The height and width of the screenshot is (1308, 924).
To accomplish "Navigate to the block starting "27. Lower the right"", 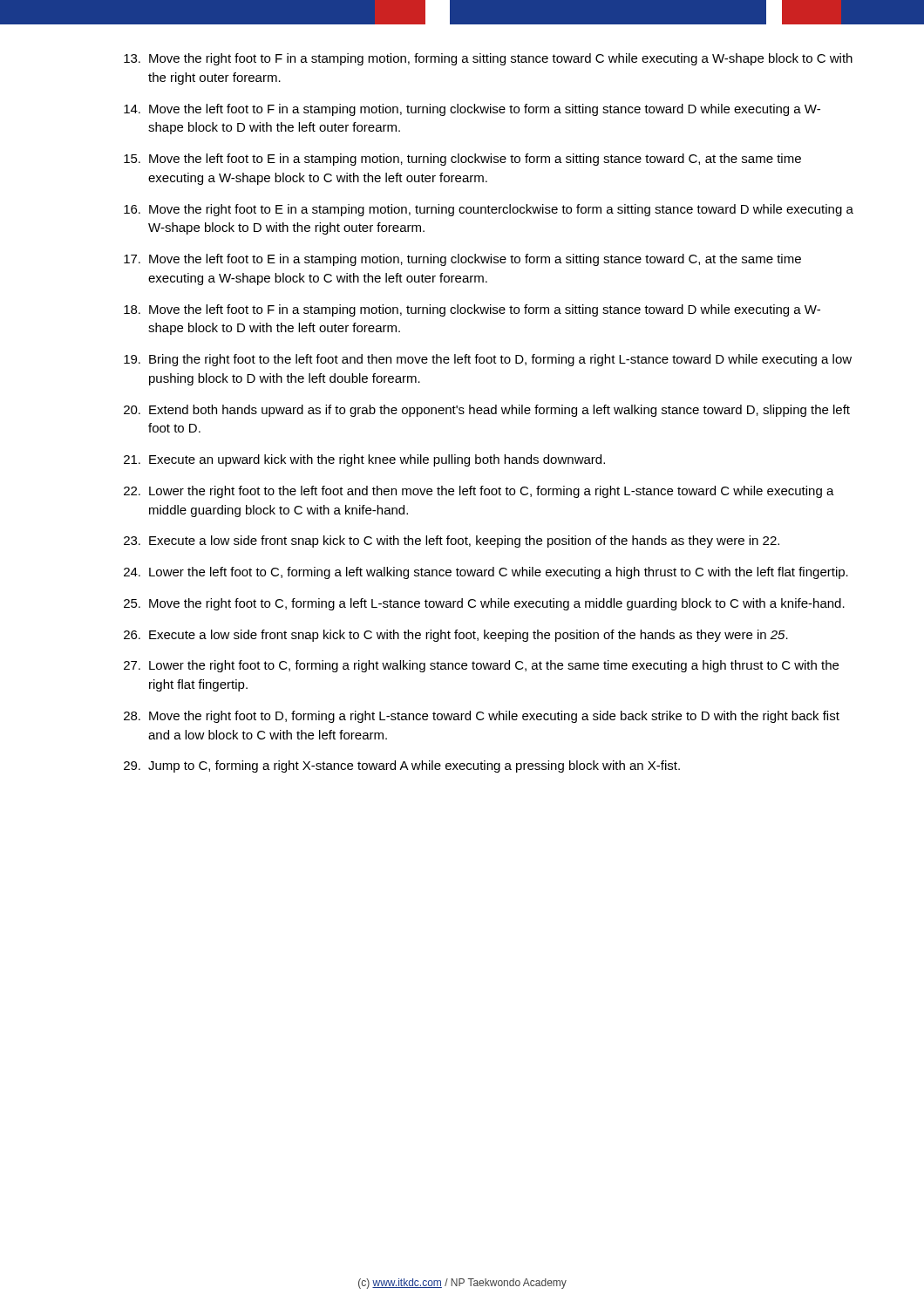I will pos(475,675).
